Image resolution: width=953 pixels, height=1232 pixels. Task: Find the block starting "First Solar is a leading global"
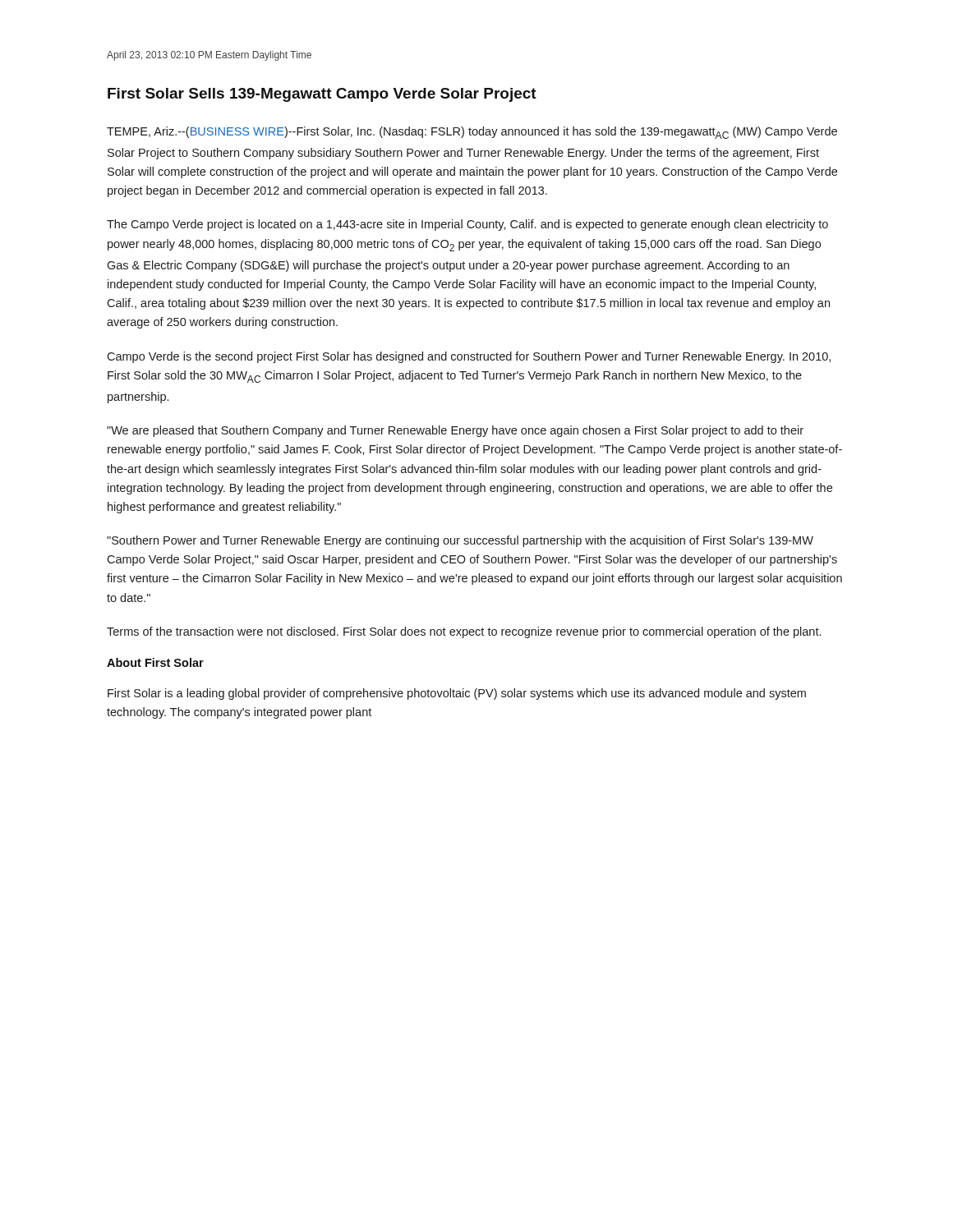click(x=457, y=703)
